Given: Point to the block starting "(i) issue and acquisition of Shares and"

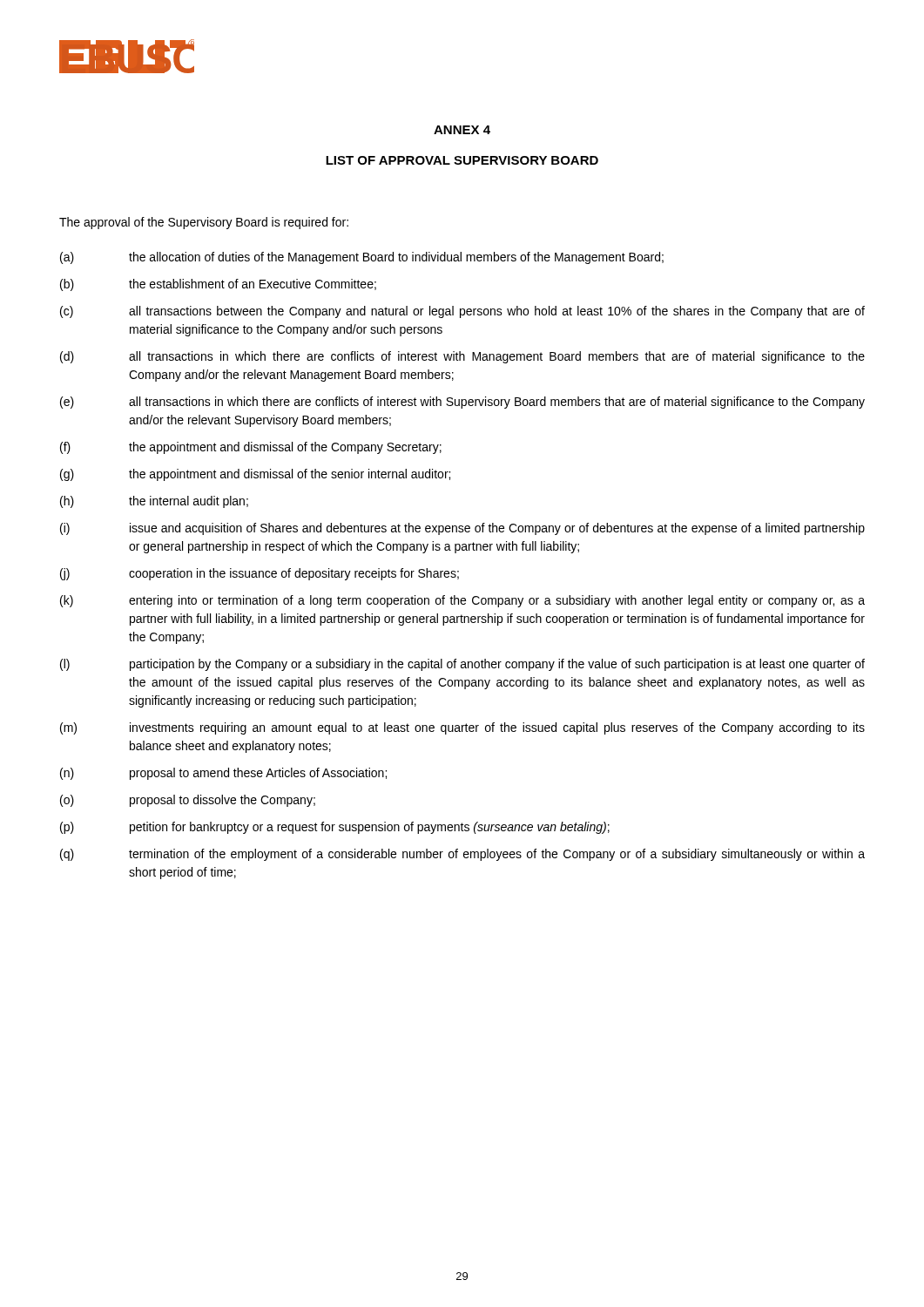Looking at the screenshot, I should click(462, 538).
